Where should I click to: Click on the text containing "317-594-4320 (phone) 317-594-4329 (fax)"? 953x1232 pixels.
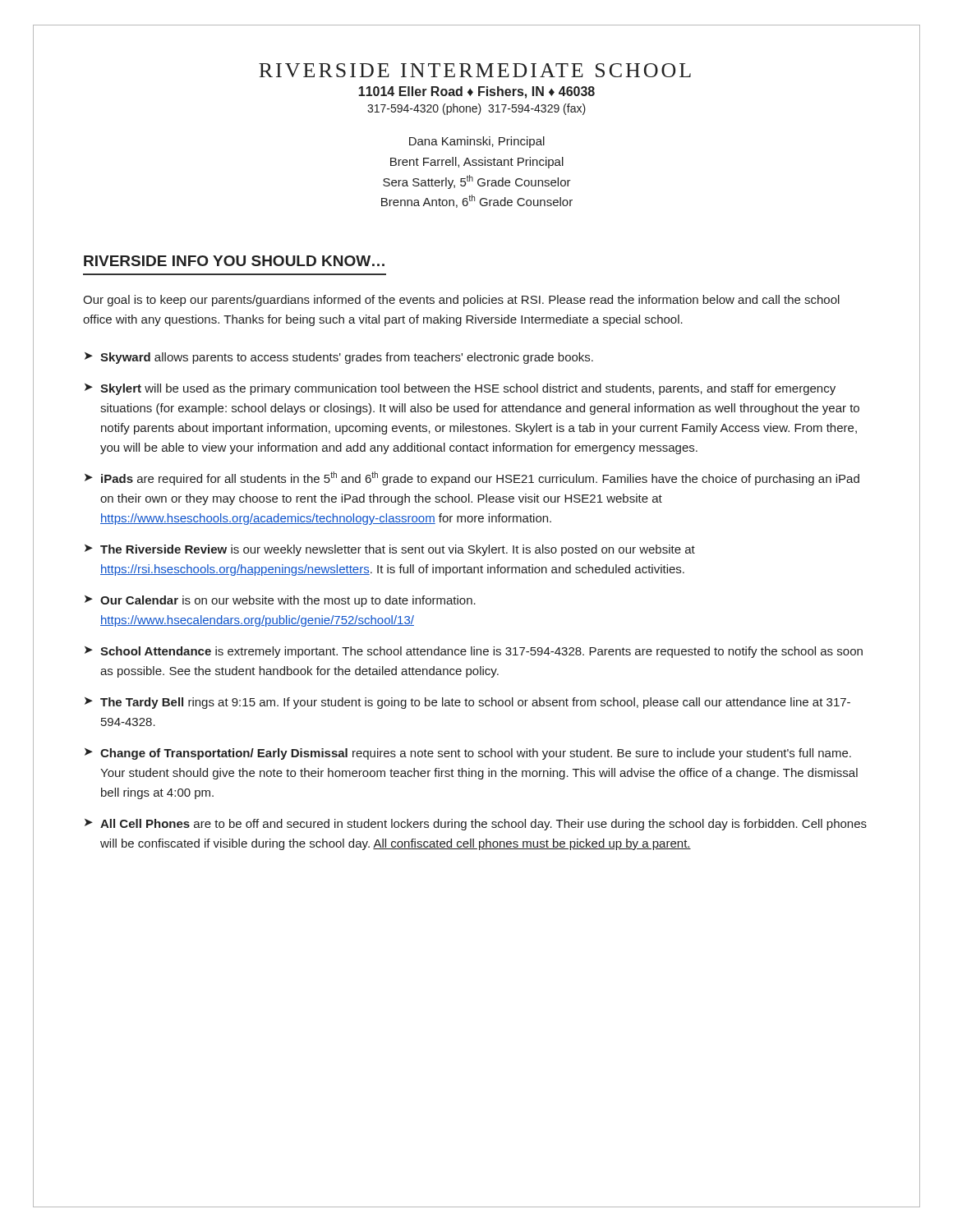point(476,108)
